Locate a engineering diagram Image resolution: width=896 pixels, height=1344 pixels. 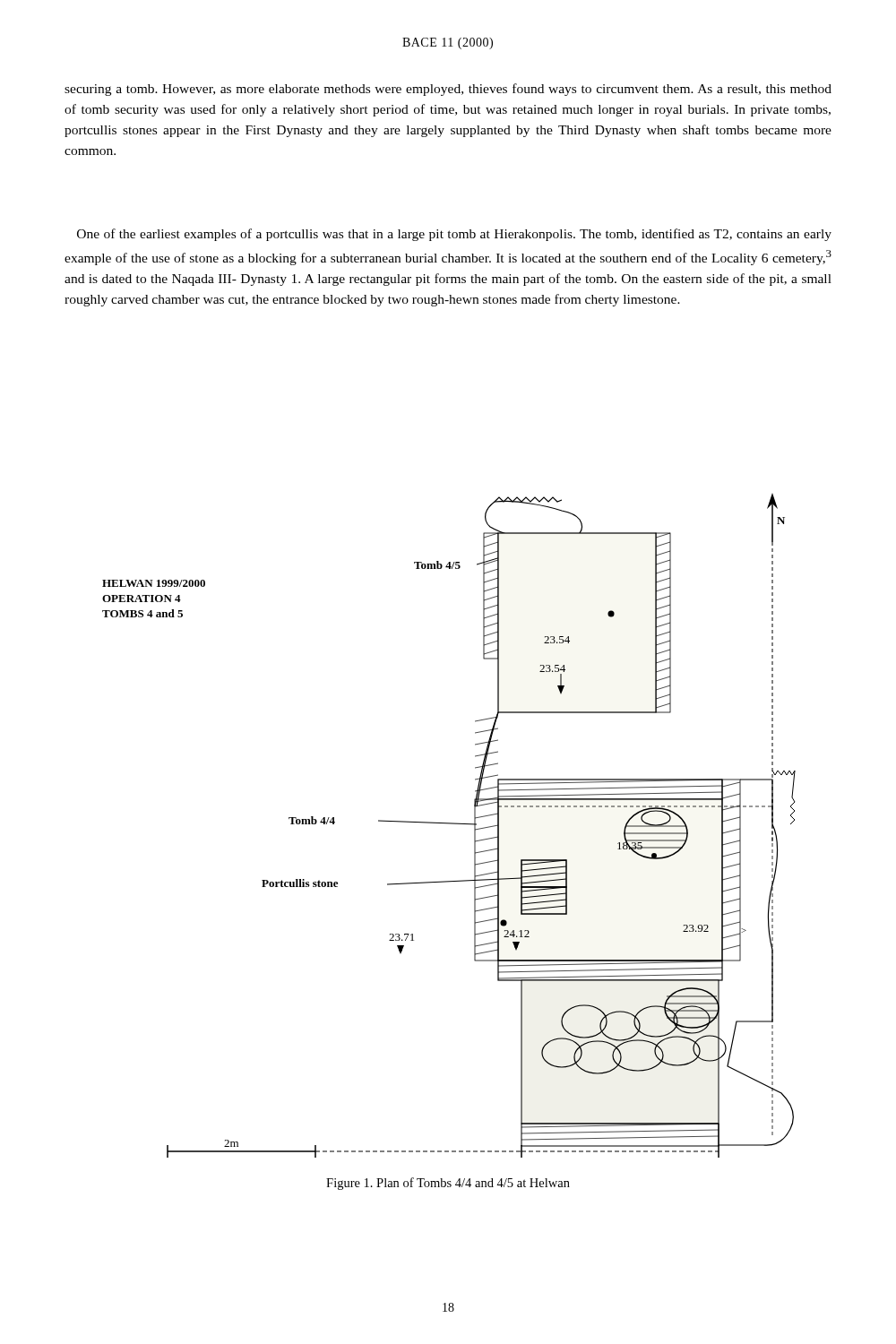(448, 815)
